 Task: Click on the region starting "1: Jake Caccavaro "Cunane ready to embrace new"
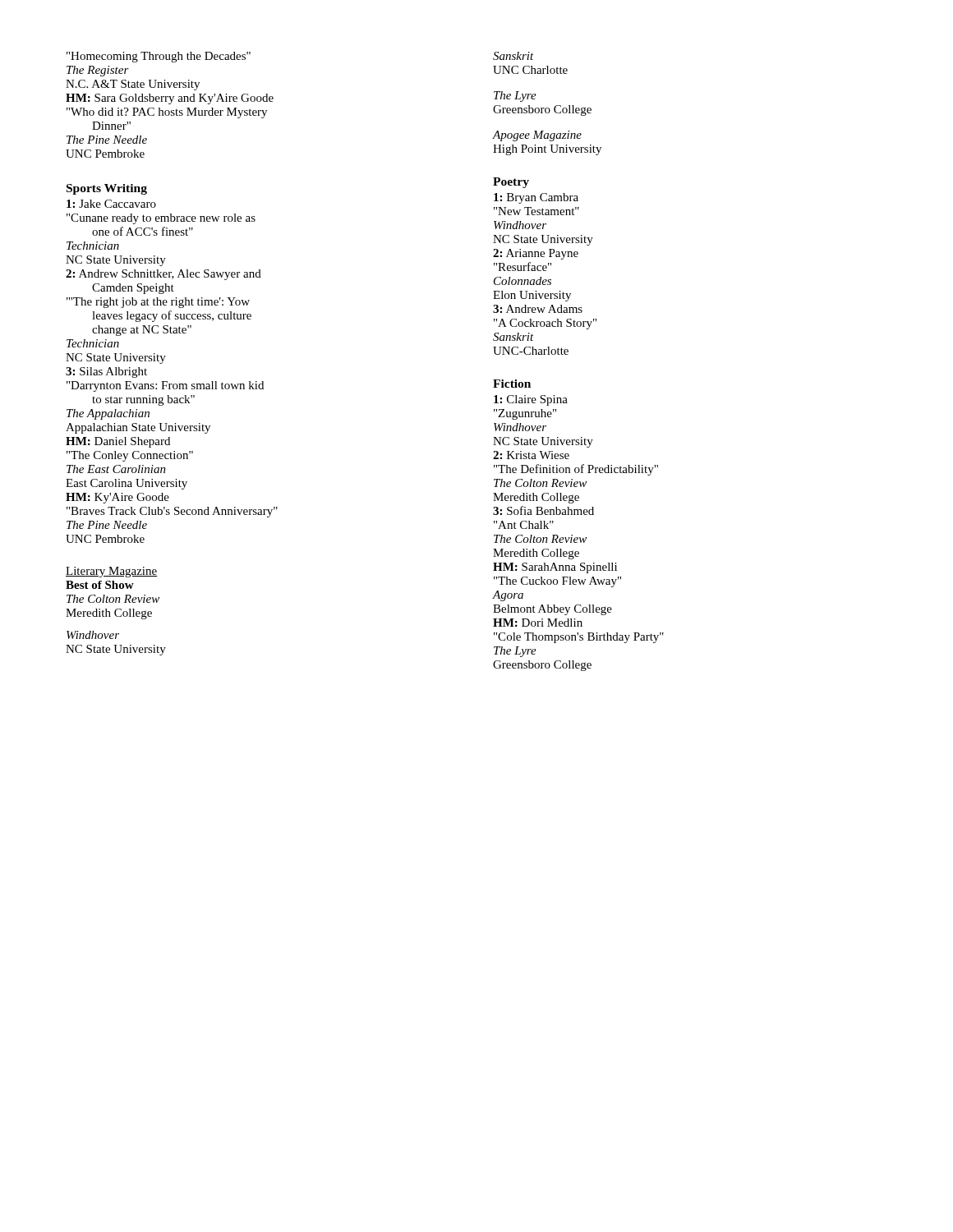[255, 232]
